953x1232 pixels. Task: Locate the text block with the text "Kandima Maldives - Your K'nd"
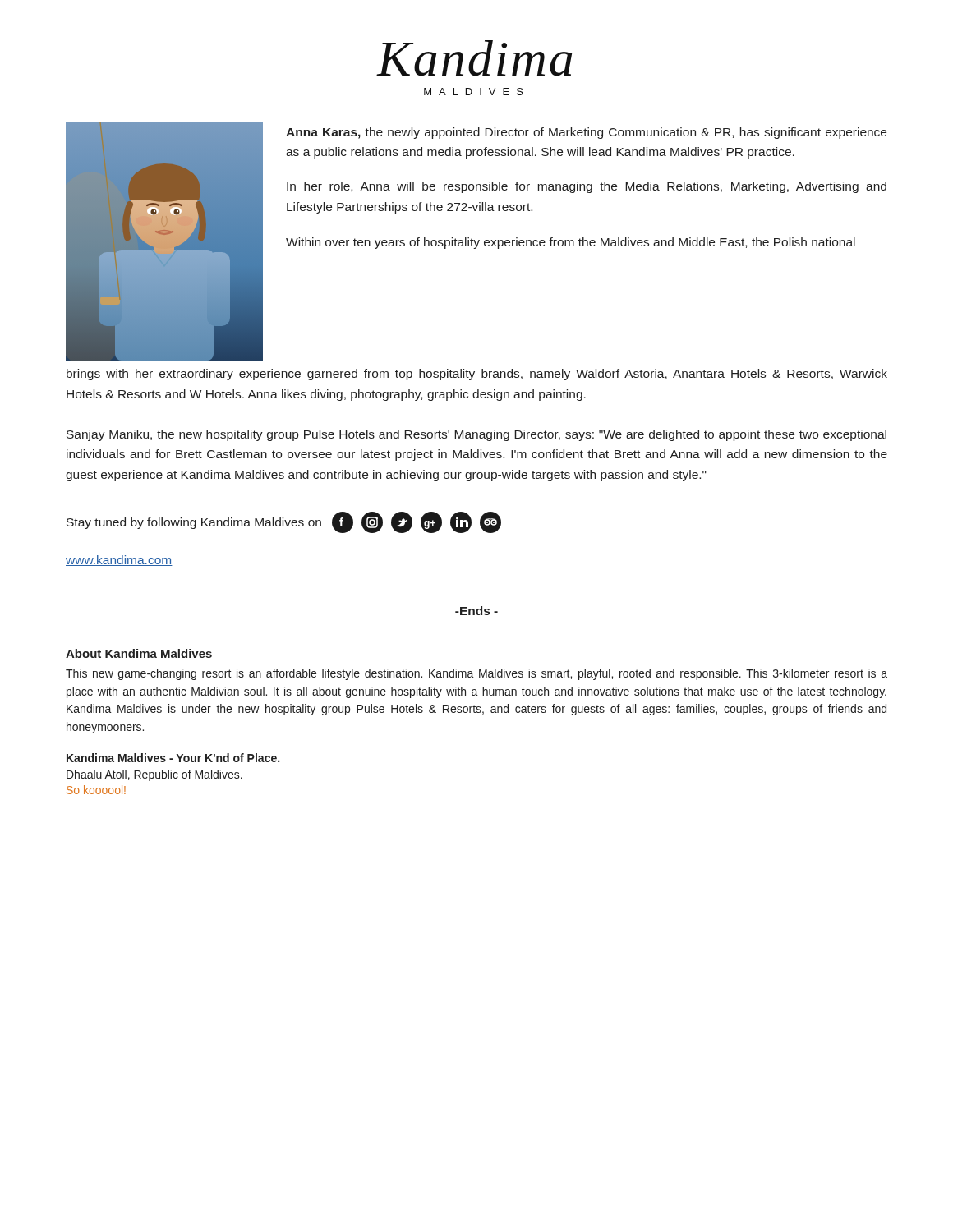[x=173, y=758]
